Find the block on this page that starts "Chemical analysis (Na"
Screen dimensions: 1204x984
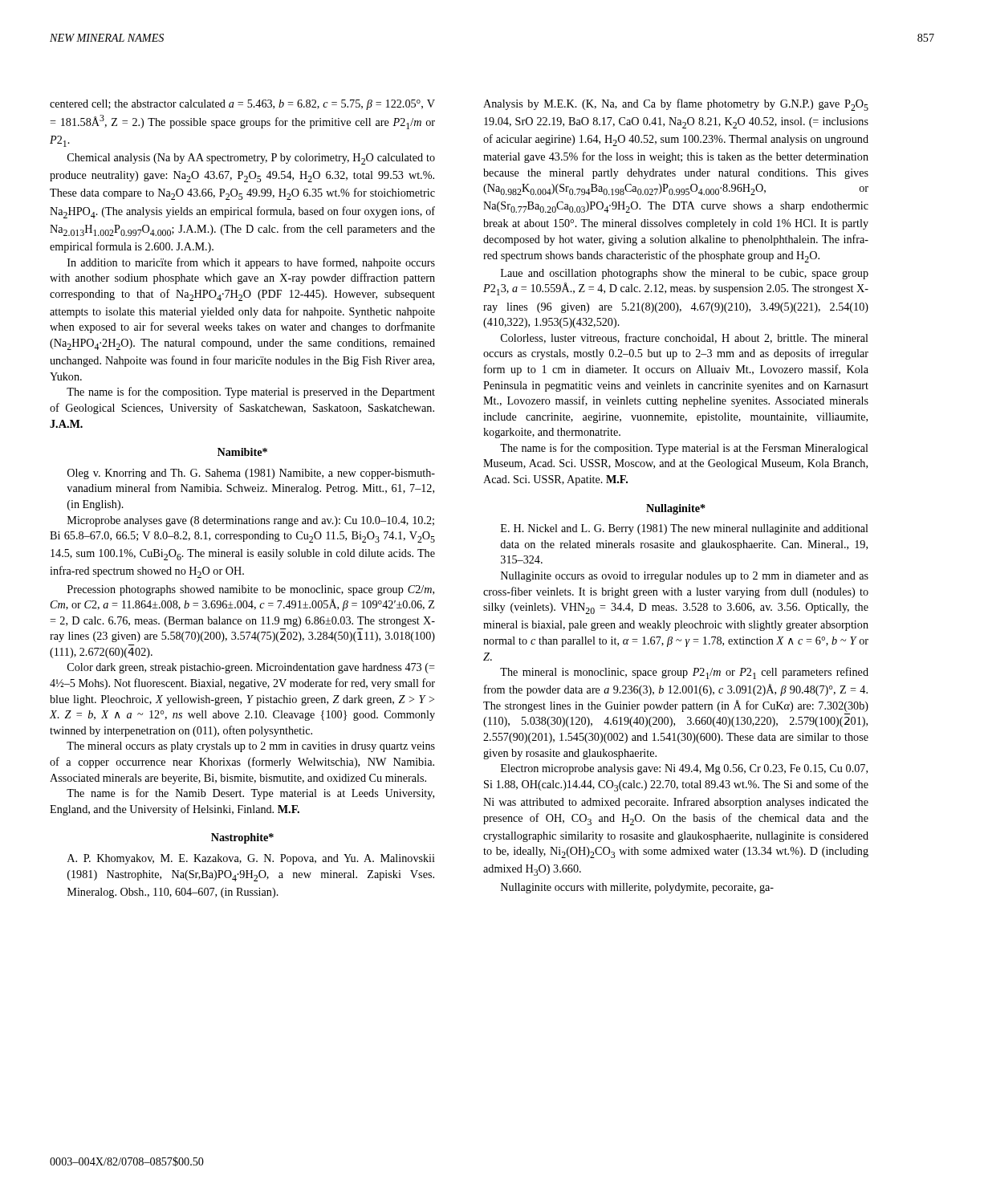pos(242,203)
